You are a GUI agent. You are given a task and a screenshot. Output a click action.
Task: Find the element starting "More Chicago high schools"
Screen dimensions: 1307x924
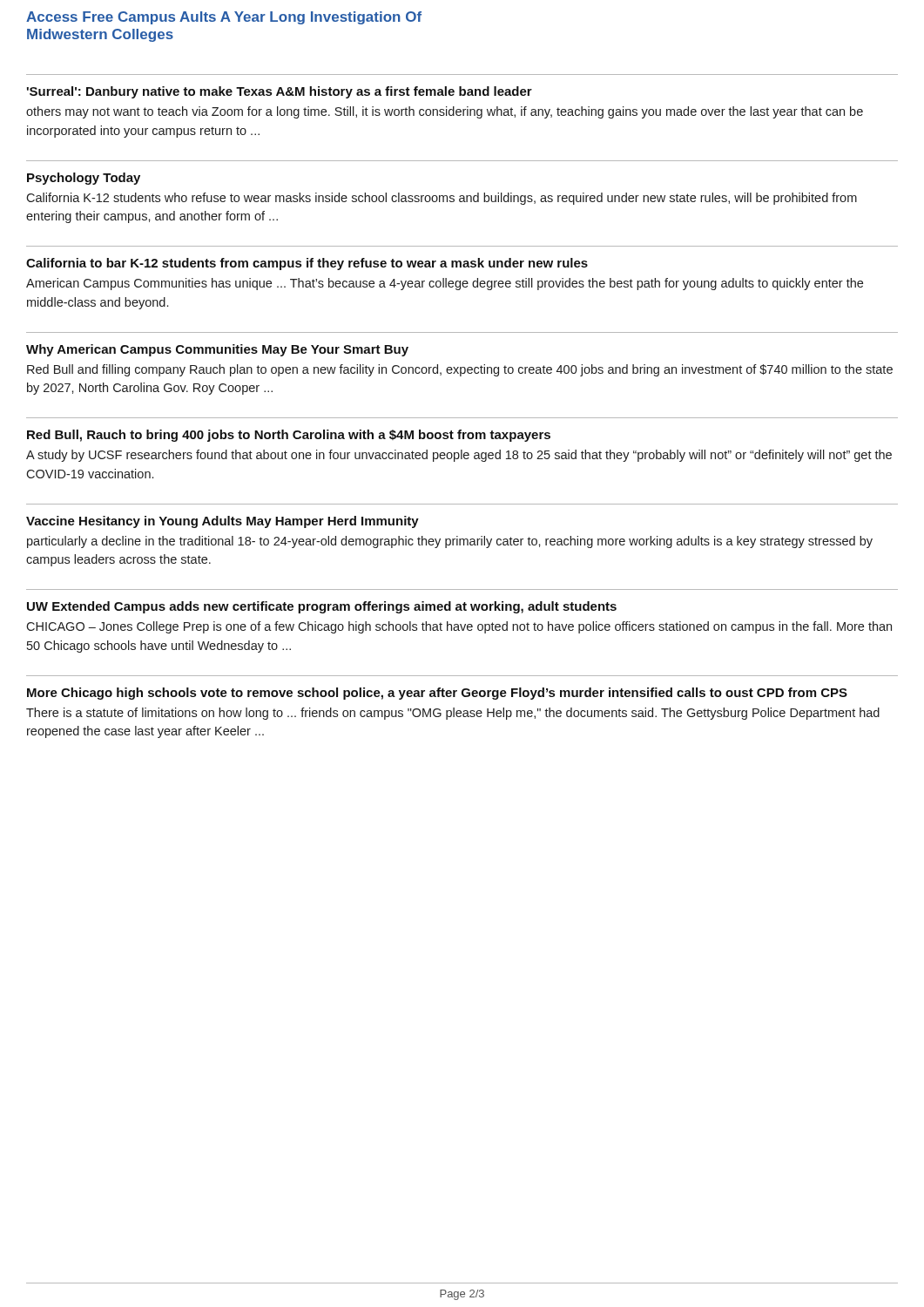(x=437, y=692)
